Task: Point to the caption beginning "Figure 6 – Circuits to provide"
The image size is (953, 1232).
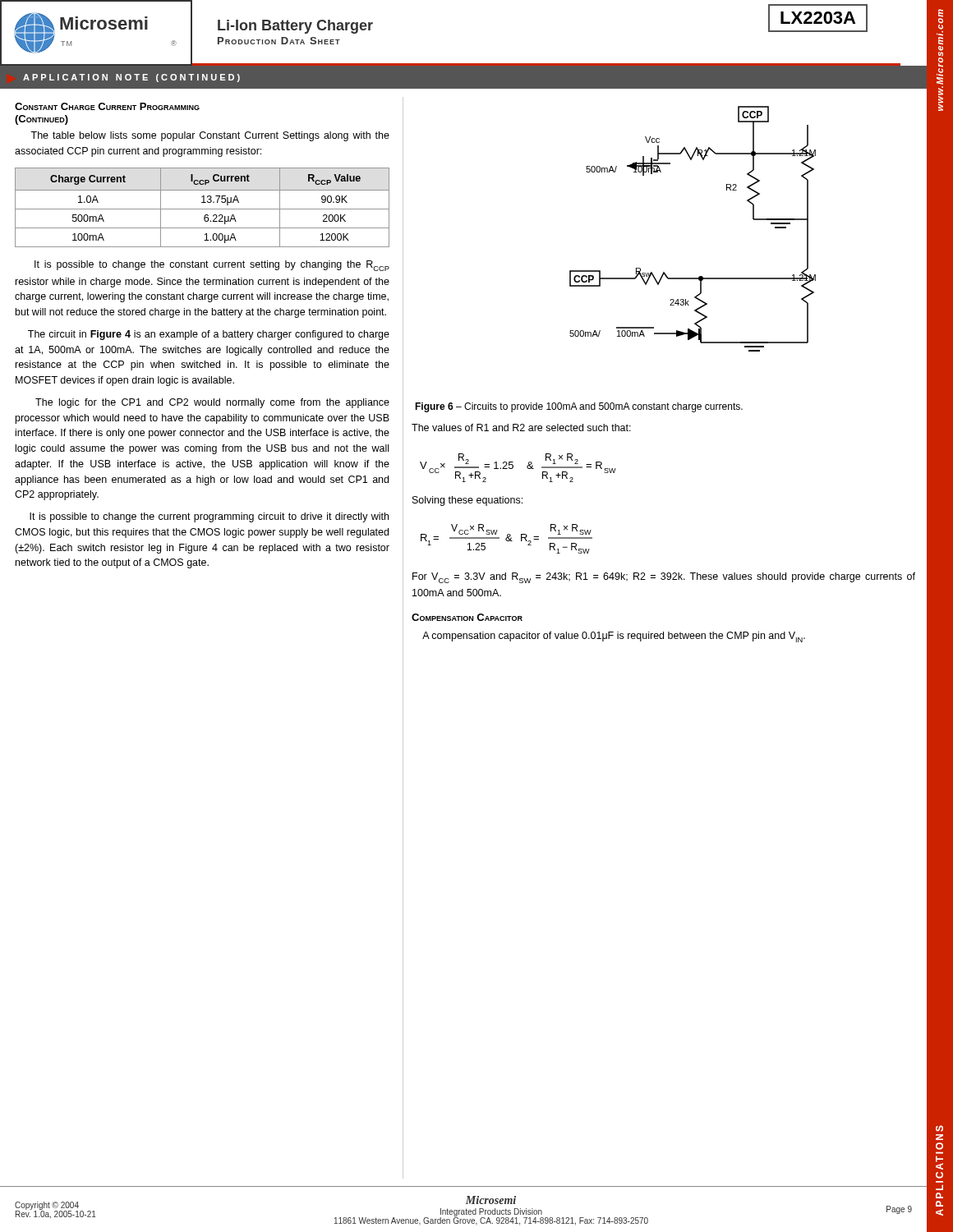Action: pos(579,407)
